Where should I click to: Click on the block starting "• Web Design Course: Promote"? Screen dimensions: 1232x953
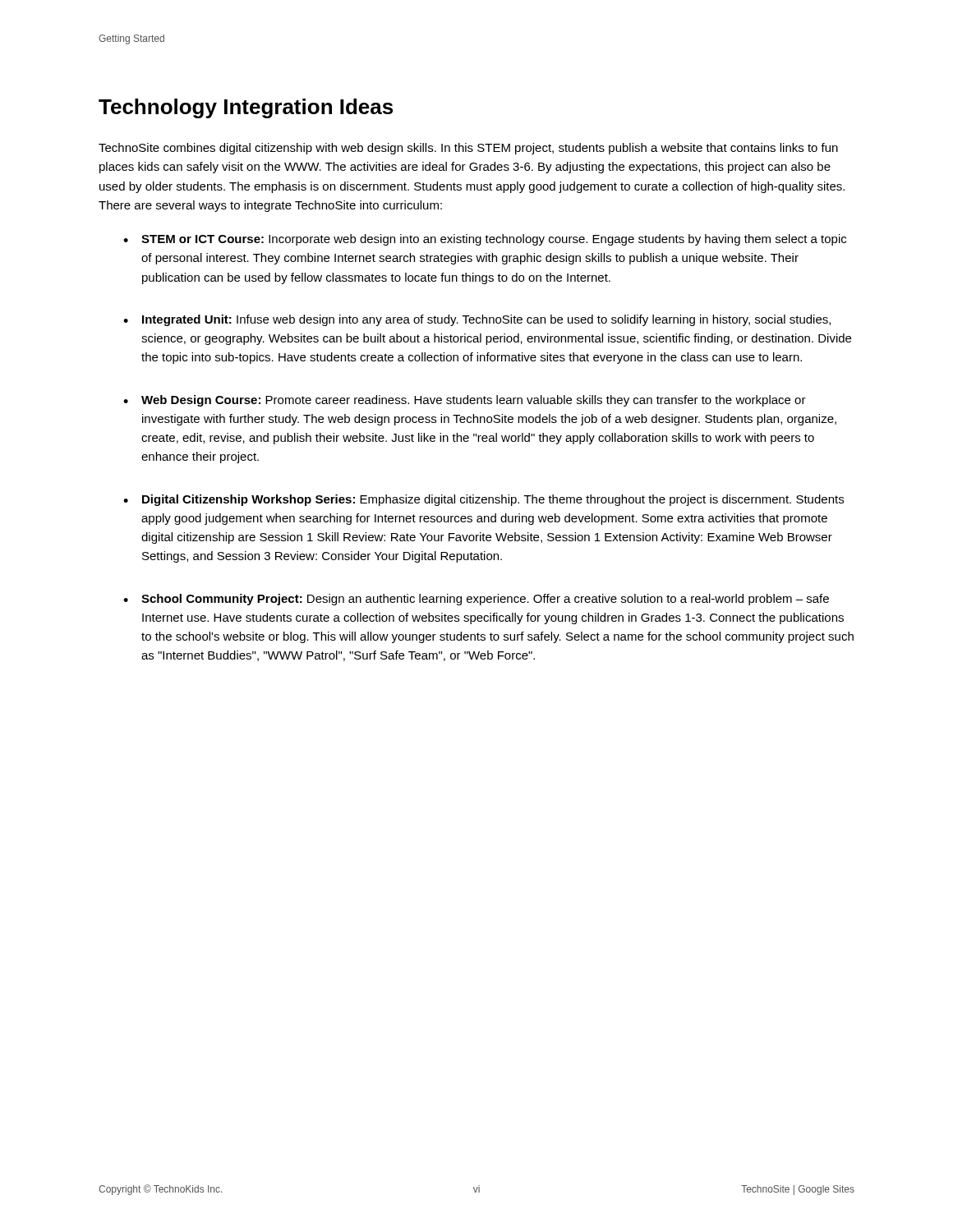click(489, 428)
